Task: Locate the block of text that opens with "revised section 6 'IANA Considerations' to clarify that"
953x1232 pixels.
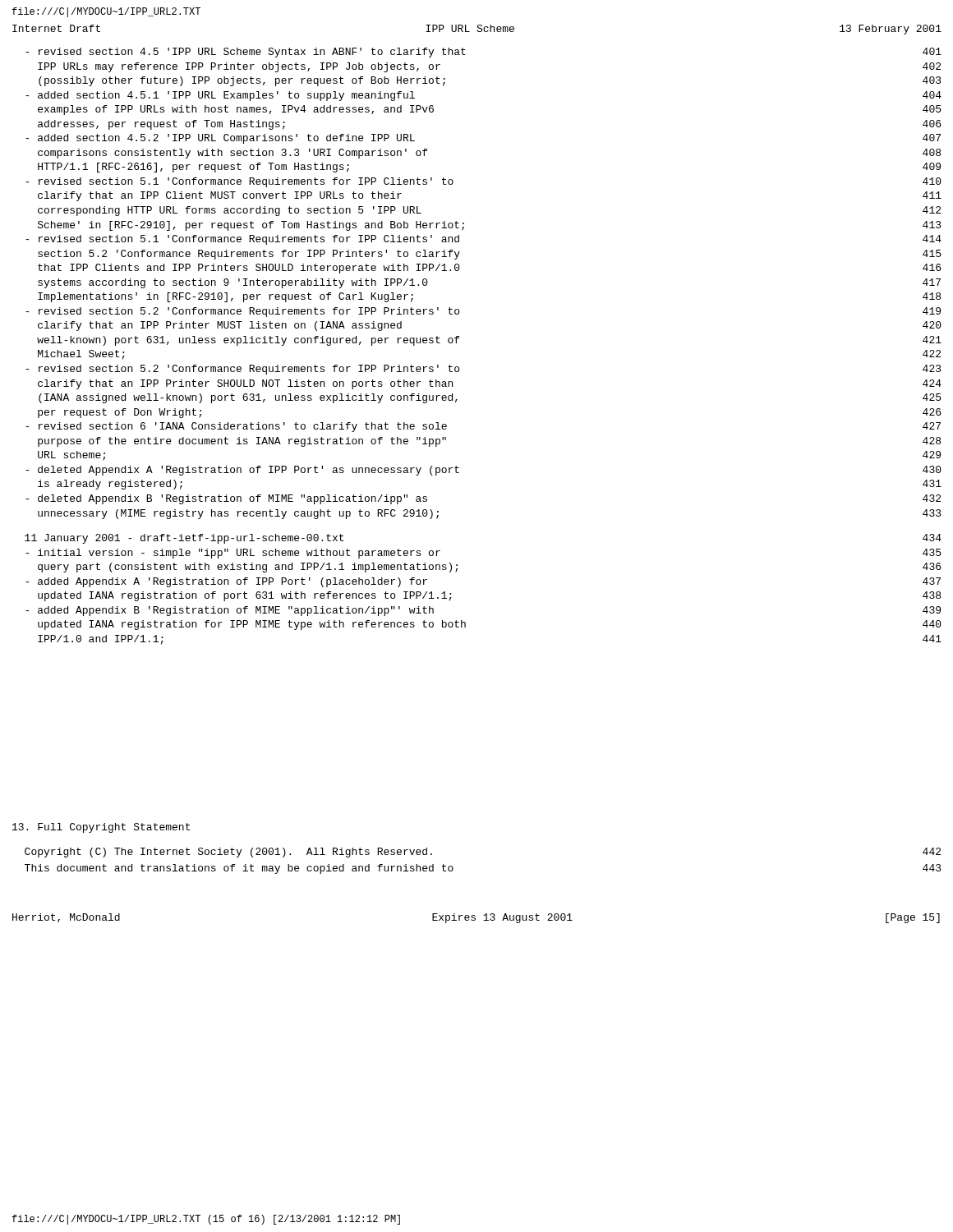Action: (239, 426)
